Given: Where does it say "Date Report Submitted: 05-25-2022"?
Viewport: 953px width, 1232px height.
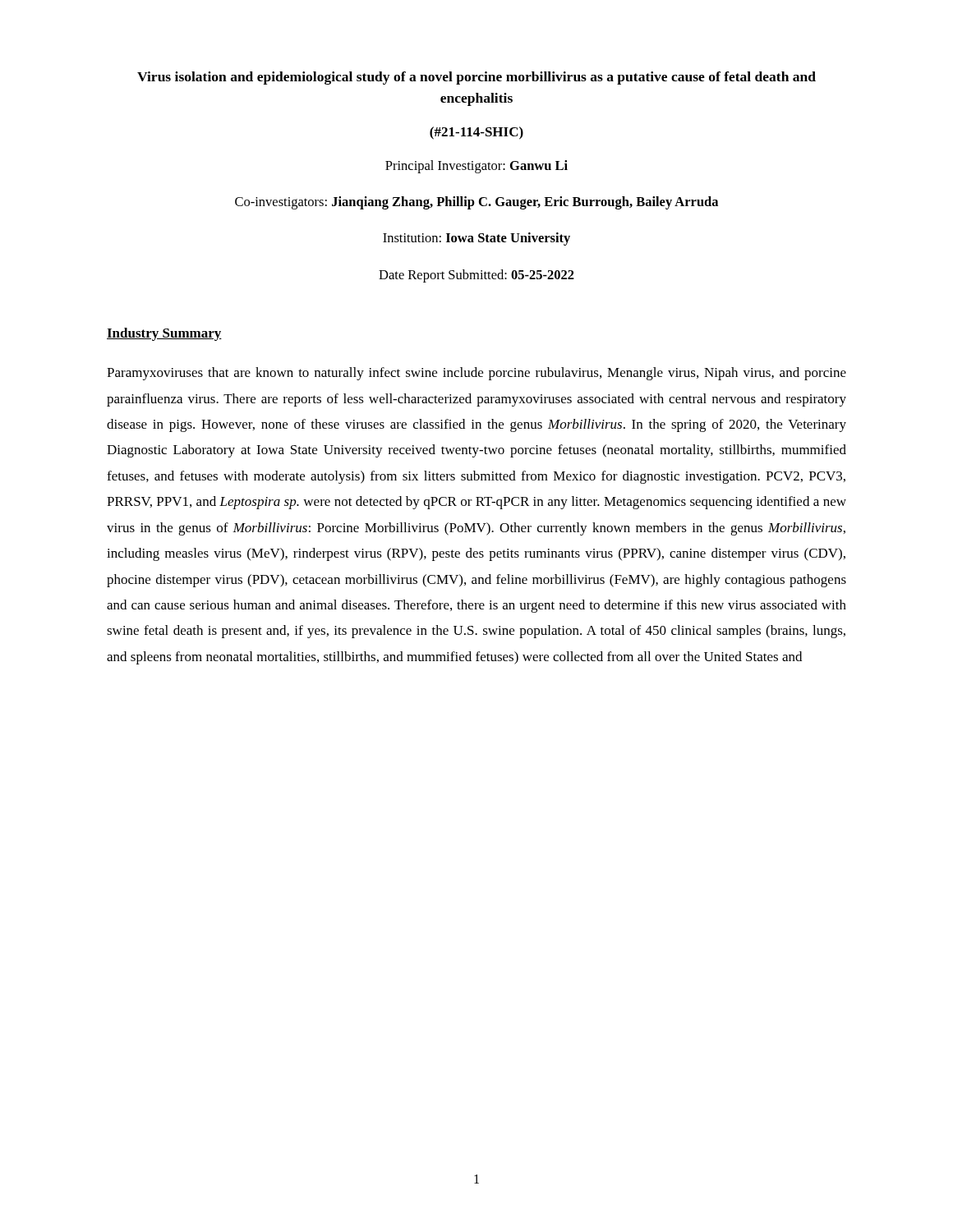Looking at the screenshot, I should (x=476, y=275).
